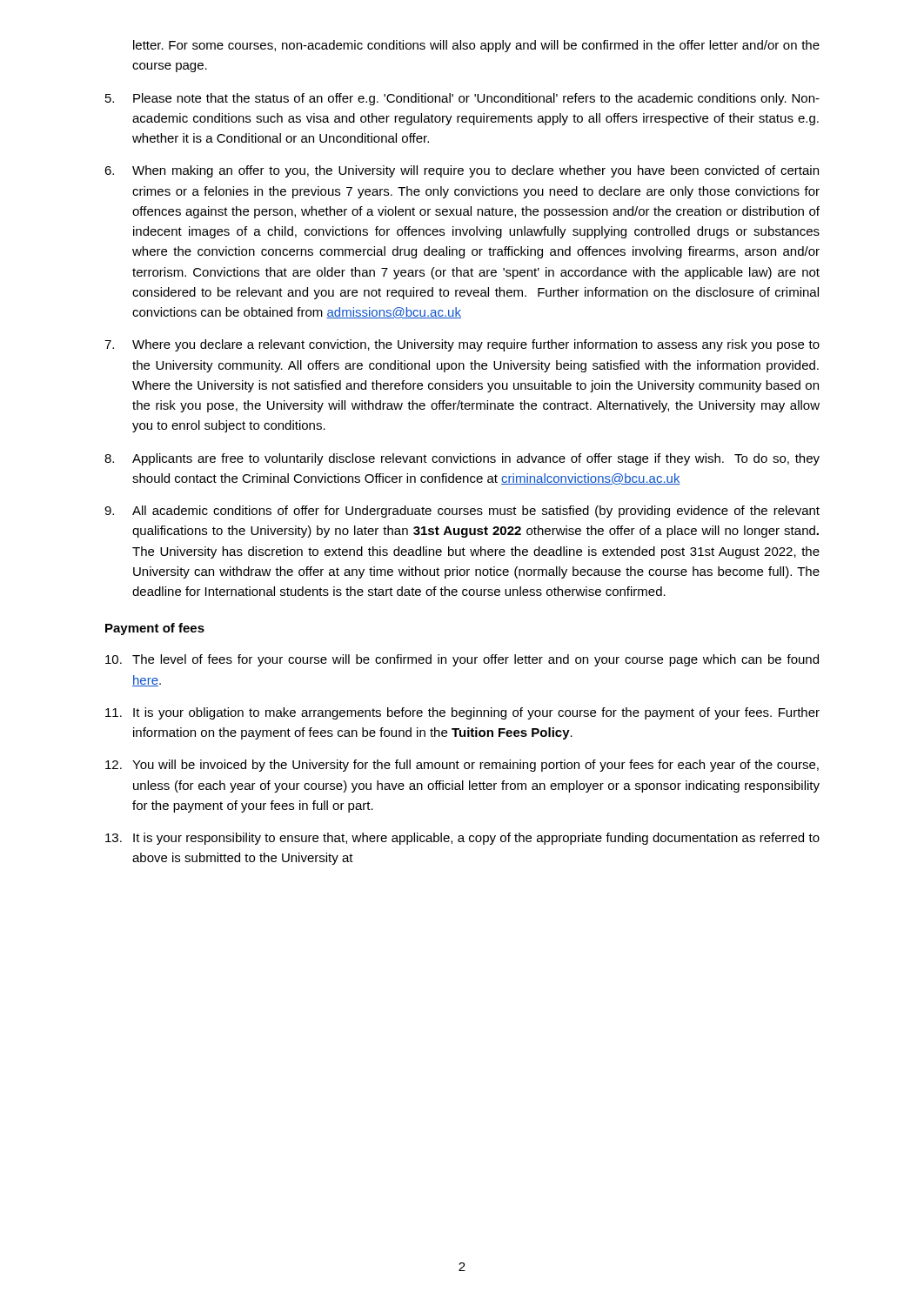Locate the region starting "12. You will be invoiced by the"
The width and height of the screenshot is (924, 1305).
tap(462, 785)
